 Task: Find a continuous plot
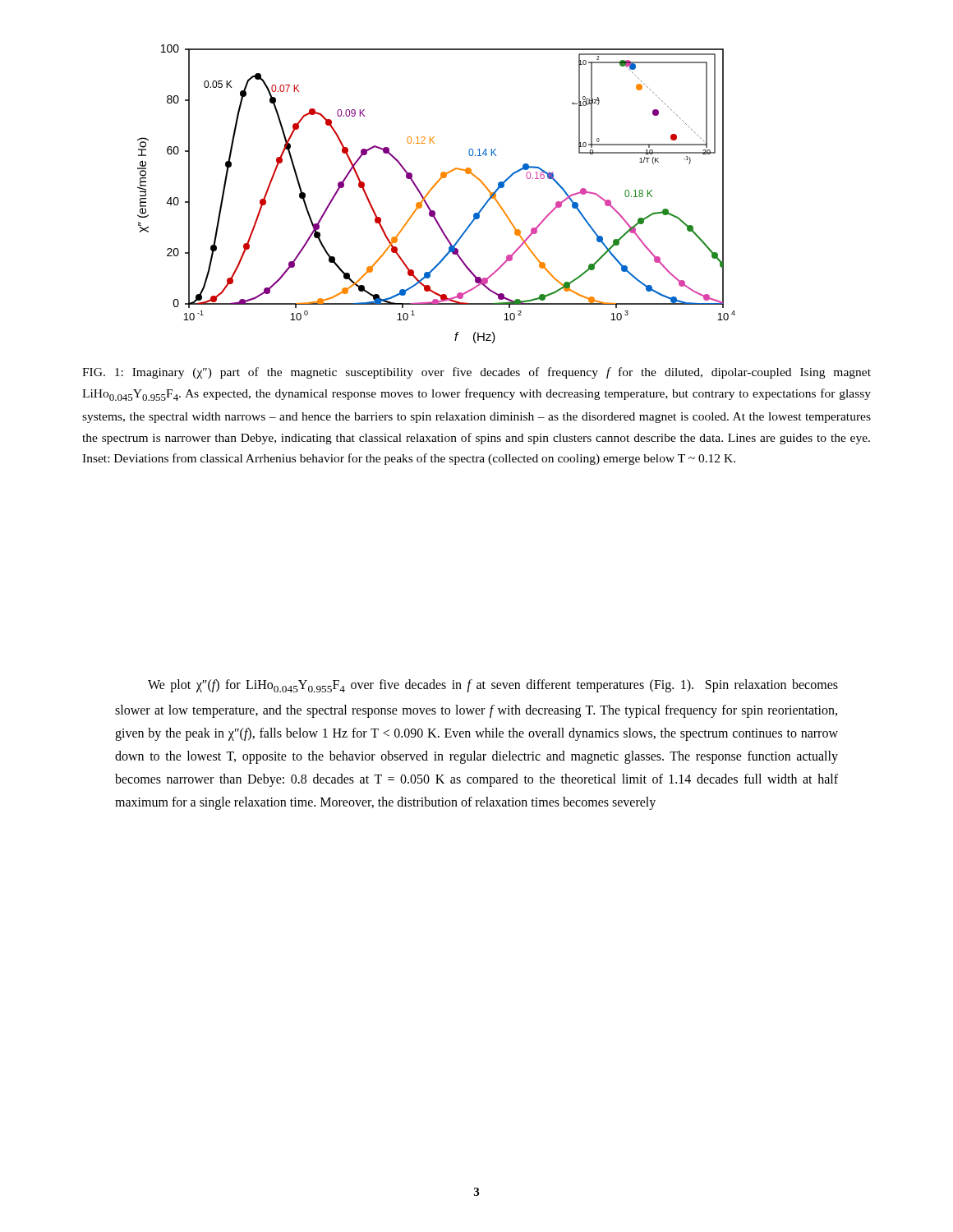pos(468,195)
